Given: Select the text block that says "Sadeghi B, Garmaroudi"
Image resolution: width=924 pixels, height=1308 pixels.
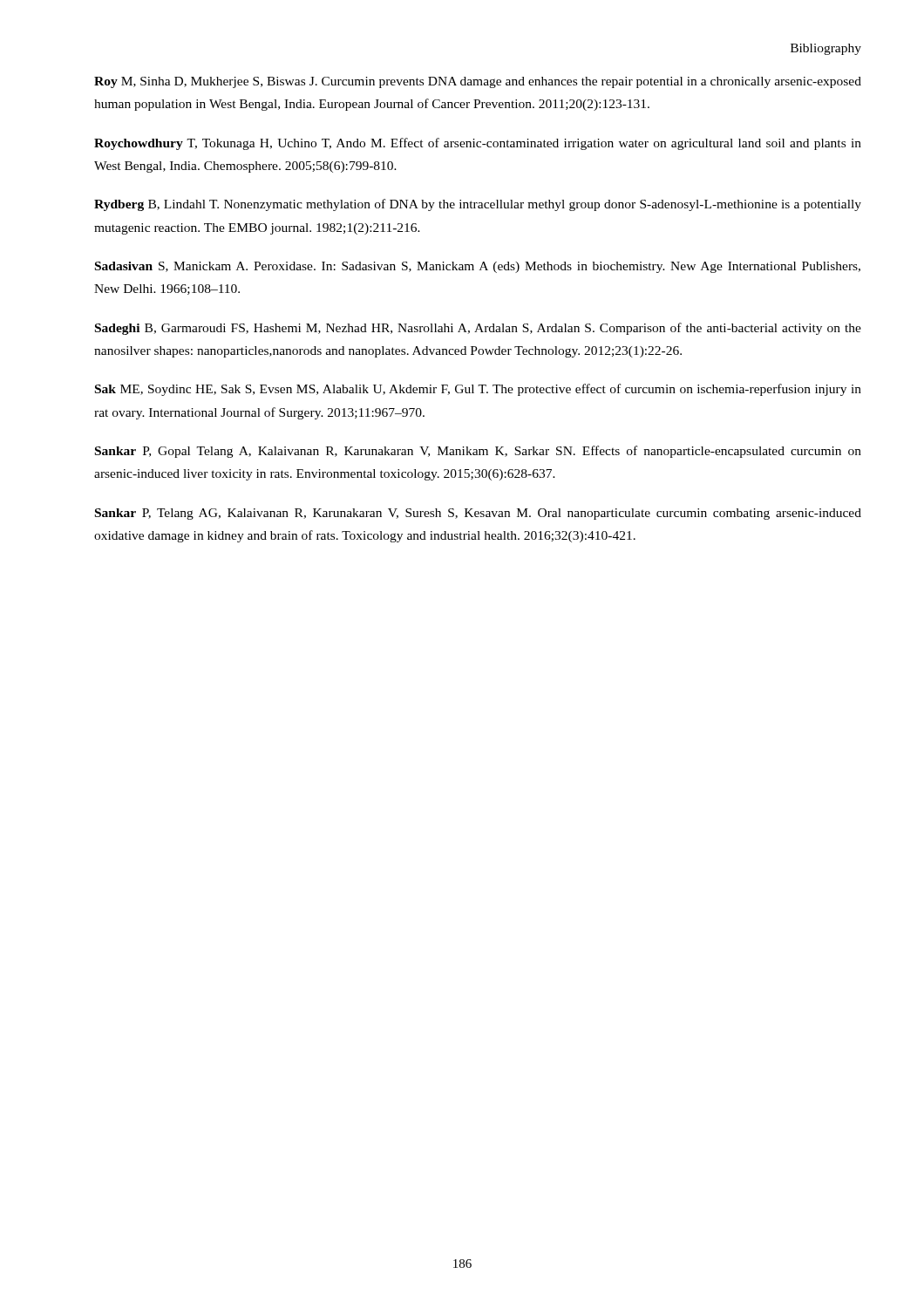Looking at the screenshot, I should click(x=478, y=339).
